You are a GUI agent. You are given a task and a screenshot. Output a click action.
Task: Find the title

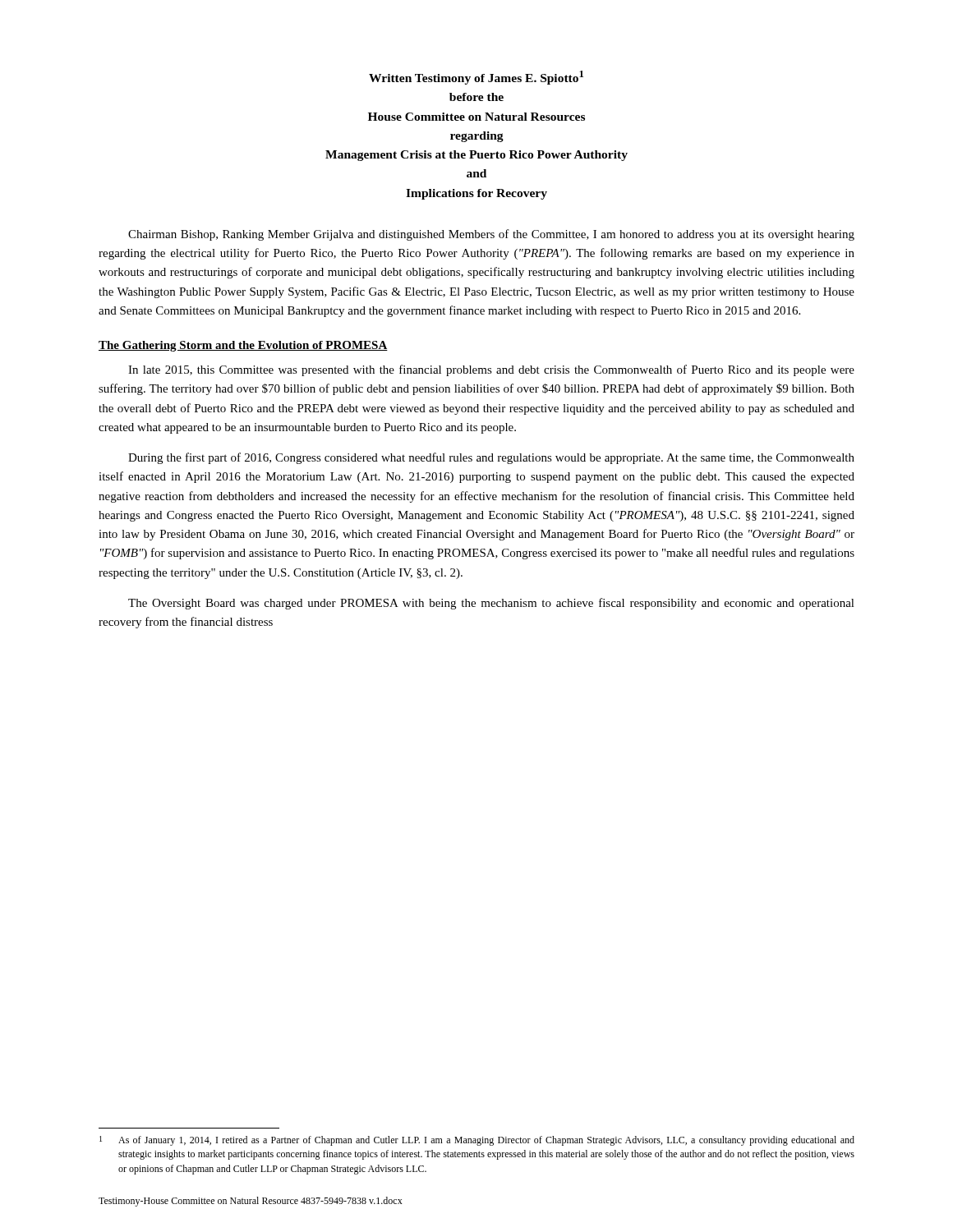[x=476, y=134]
